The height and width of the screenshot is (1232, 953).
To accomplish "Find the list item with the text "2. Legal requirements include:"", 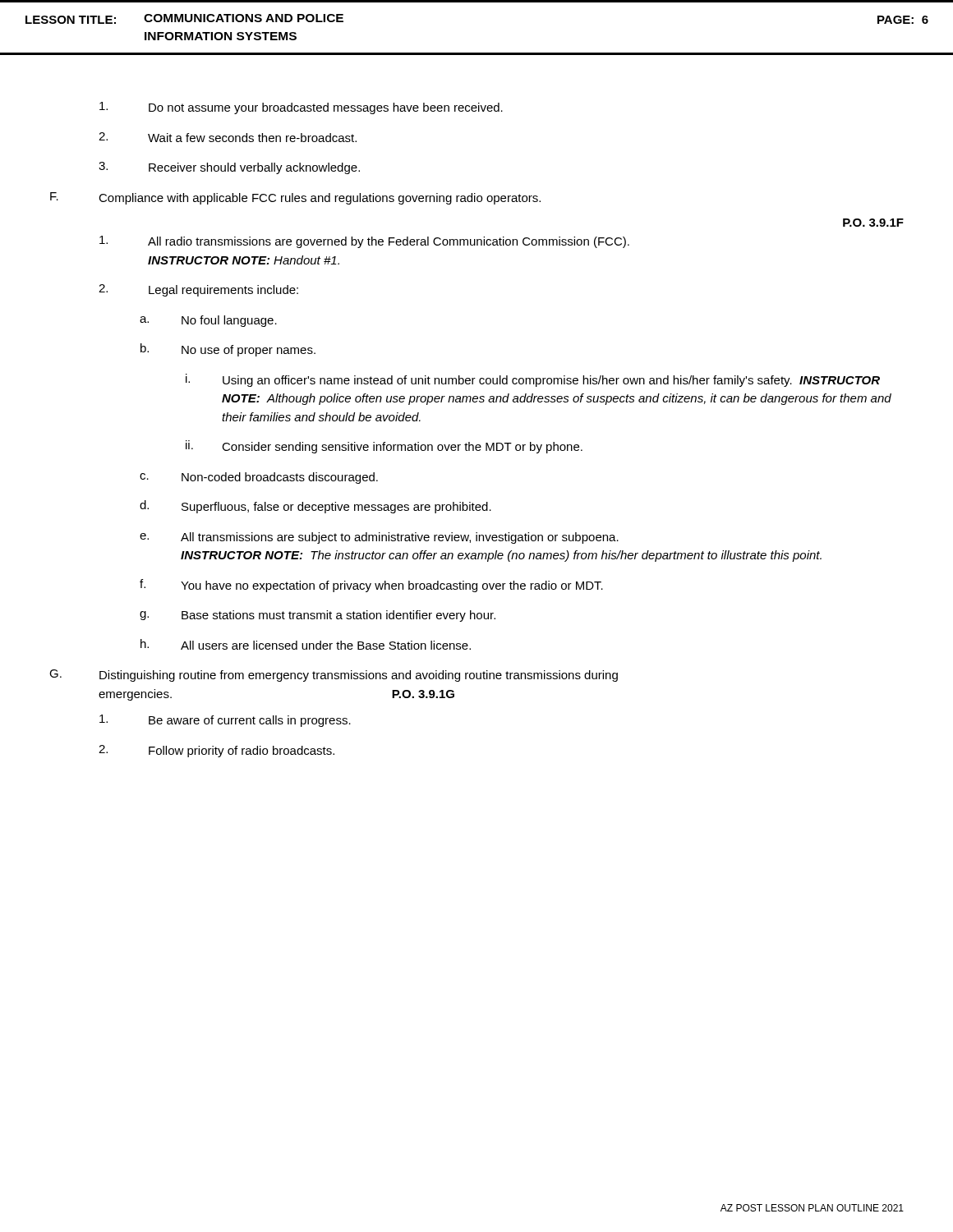I will pyautogui.click(x=198, y=290).
